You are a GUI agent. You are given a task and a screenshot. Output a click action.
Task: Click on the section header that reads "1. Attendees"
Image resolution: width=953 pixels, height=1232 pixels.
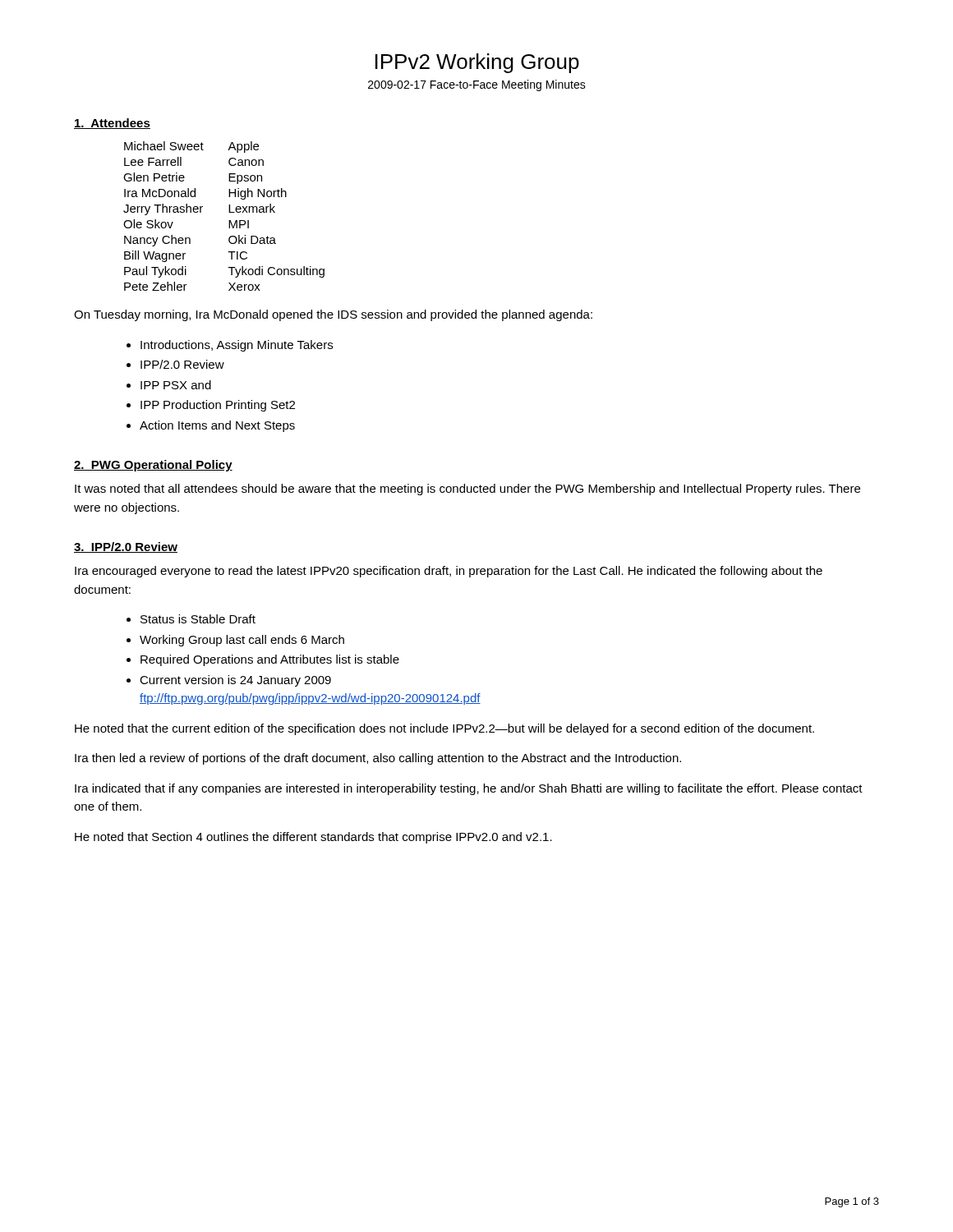click(x=112, y=123)
